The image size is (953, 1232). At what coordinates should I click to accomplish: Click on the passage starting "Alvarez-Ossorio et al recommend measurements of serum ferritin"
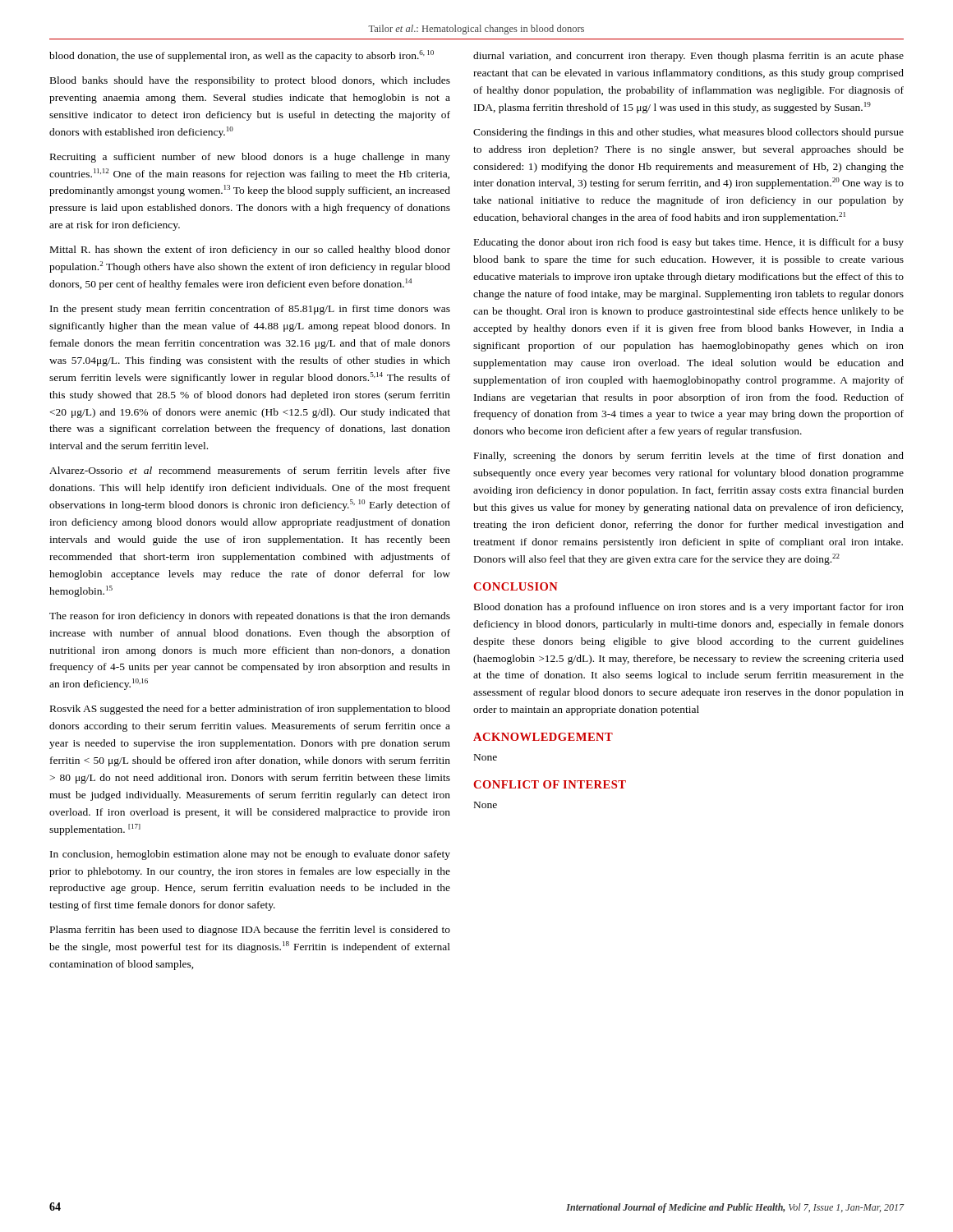click(250, 531)
